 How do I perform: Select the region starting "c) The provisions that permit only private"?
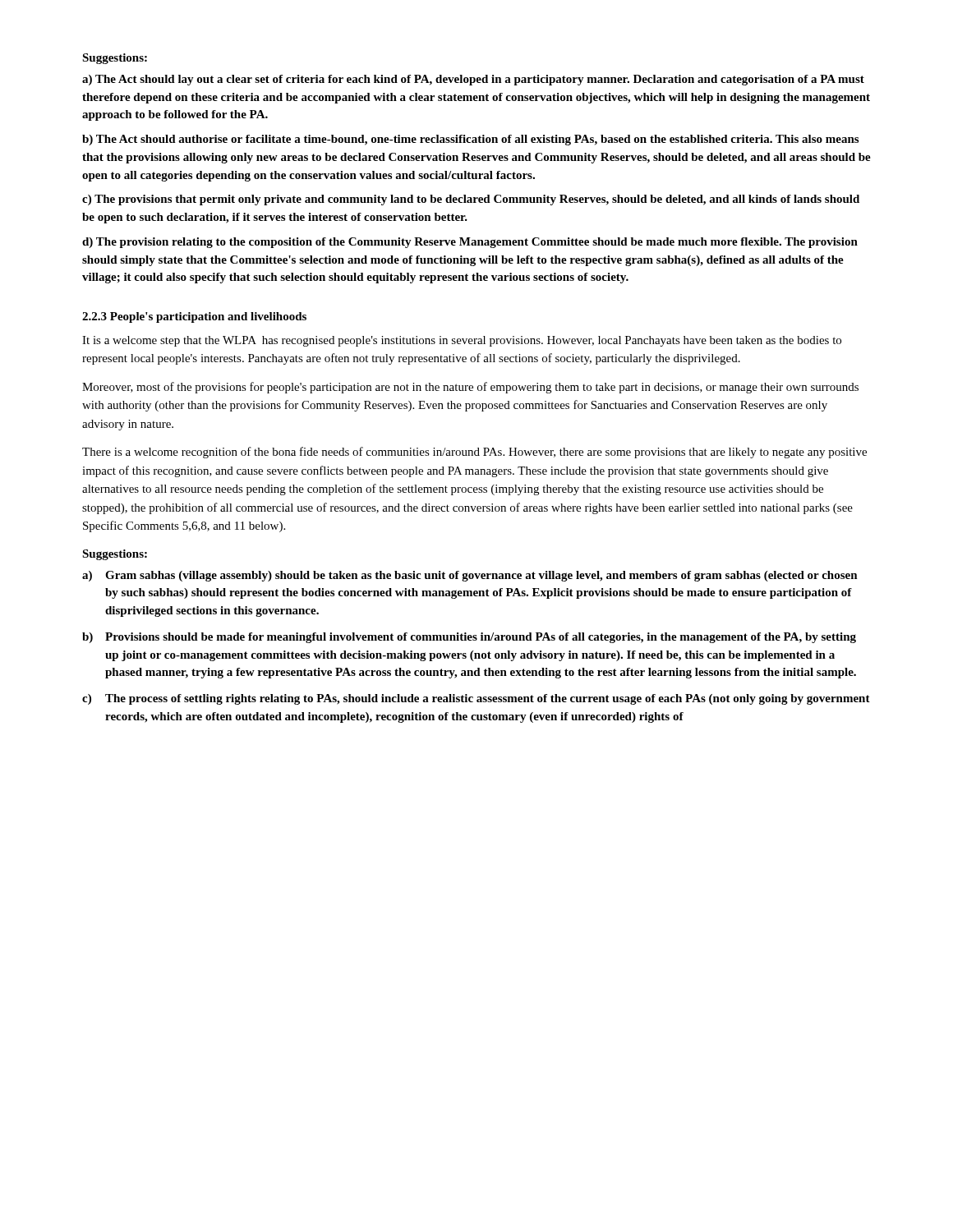476,209
